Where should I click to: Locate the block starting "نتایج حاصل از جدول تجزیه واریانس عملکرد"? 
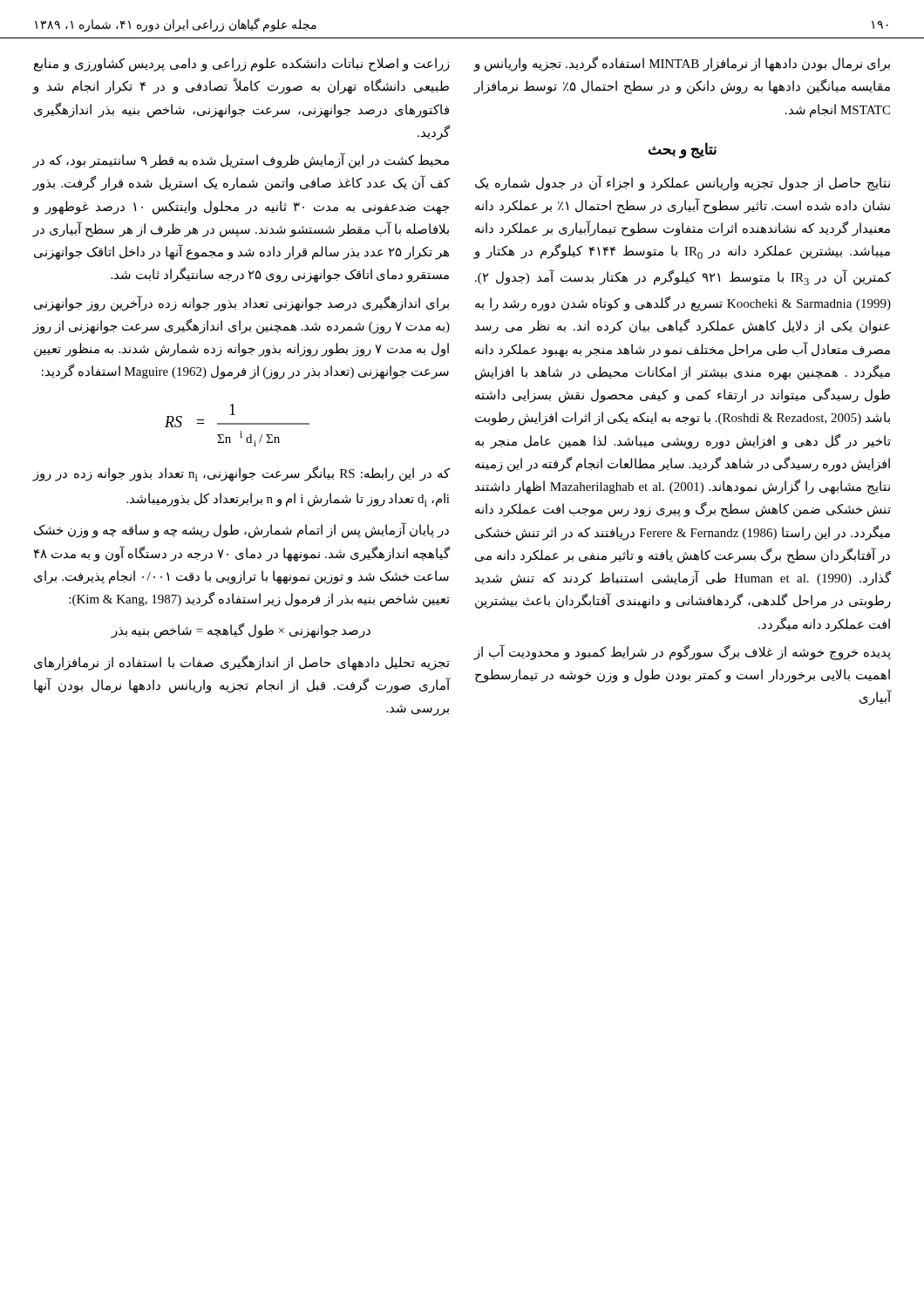pos(683,403)
